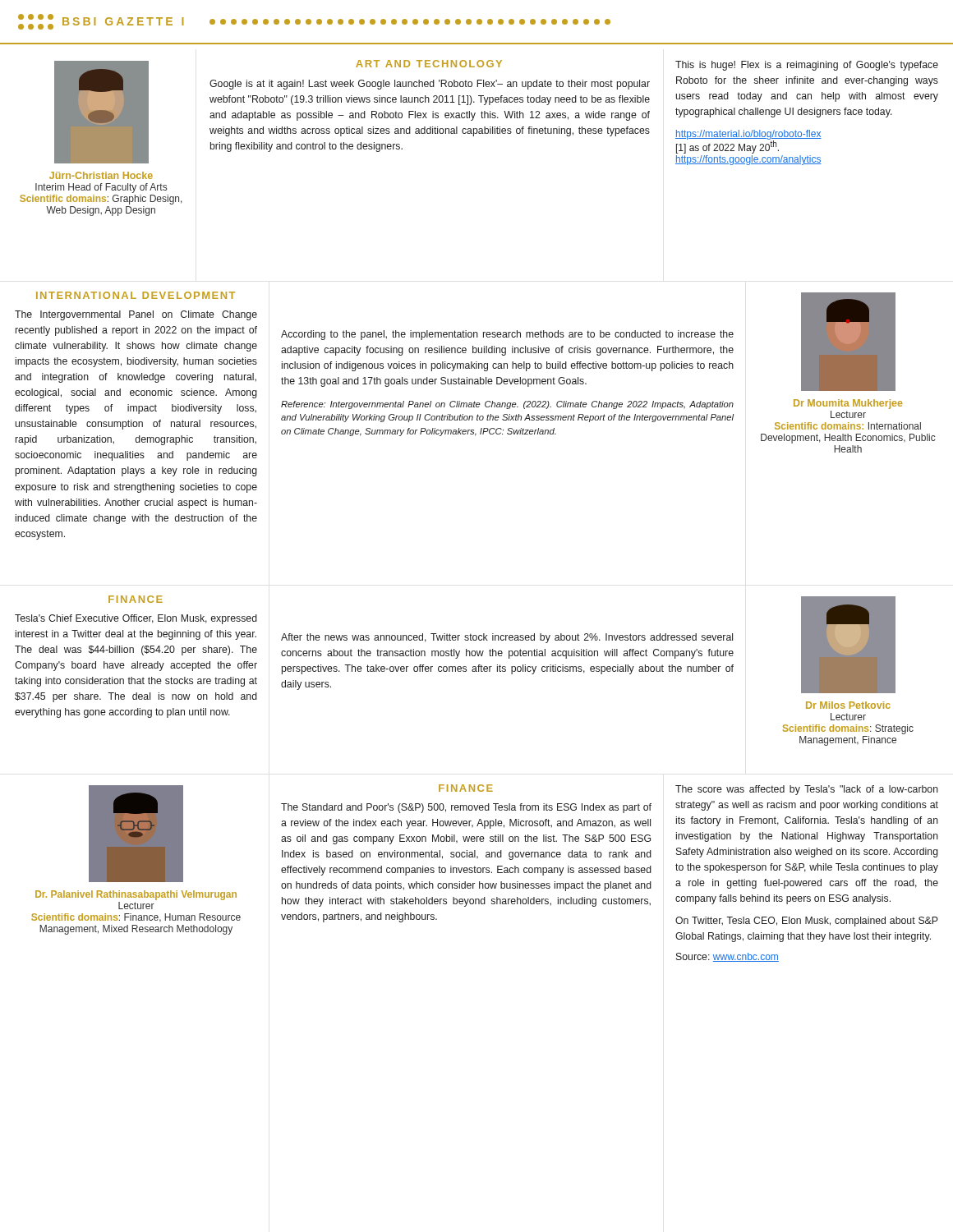Navigate to the text starting "According to the panel, the implementation research methods"
Image resolution: width=953 pixels, height=1232 pixels.
click(507, 358)
